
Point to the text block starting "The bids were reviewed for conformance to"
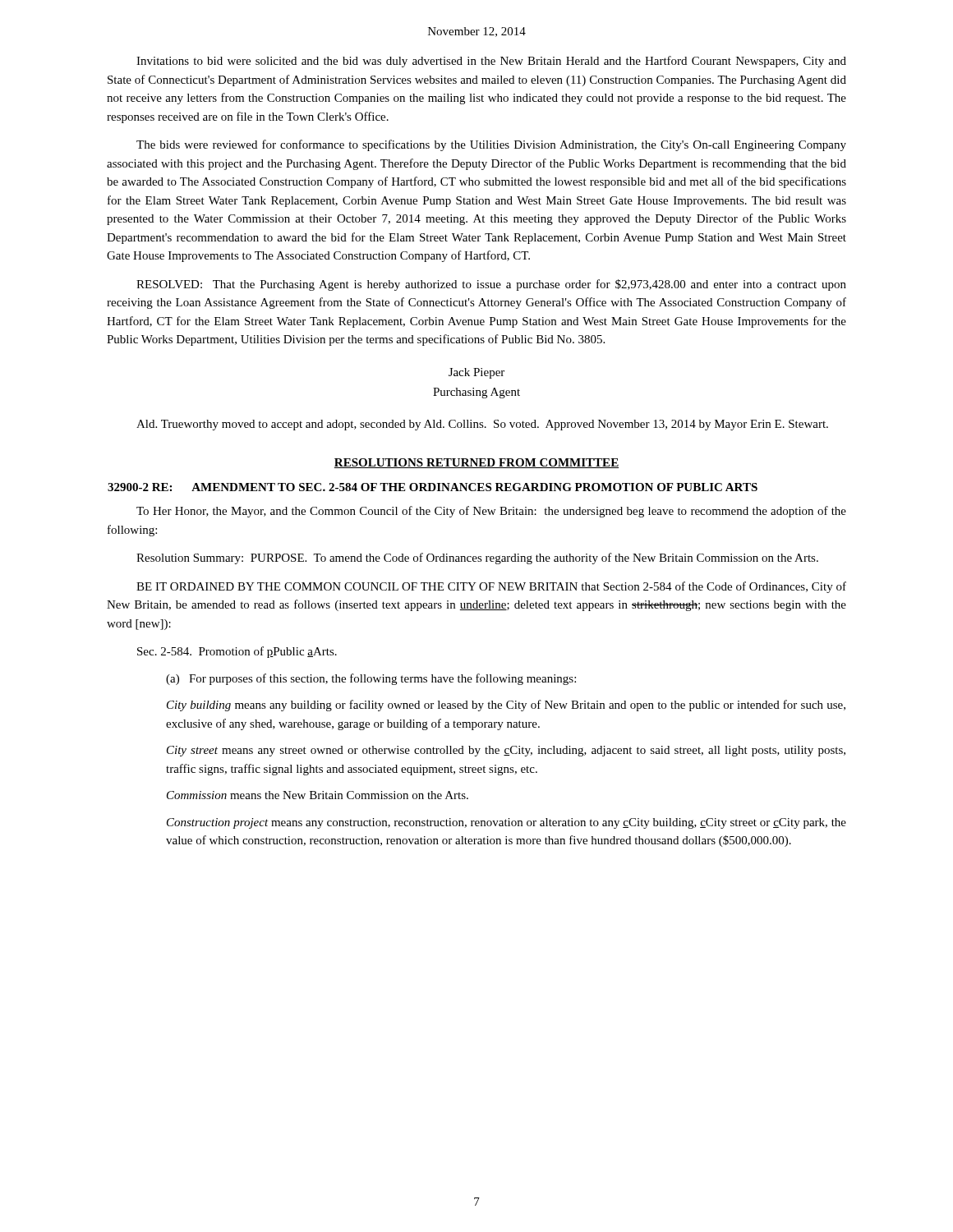click(476, 200)
